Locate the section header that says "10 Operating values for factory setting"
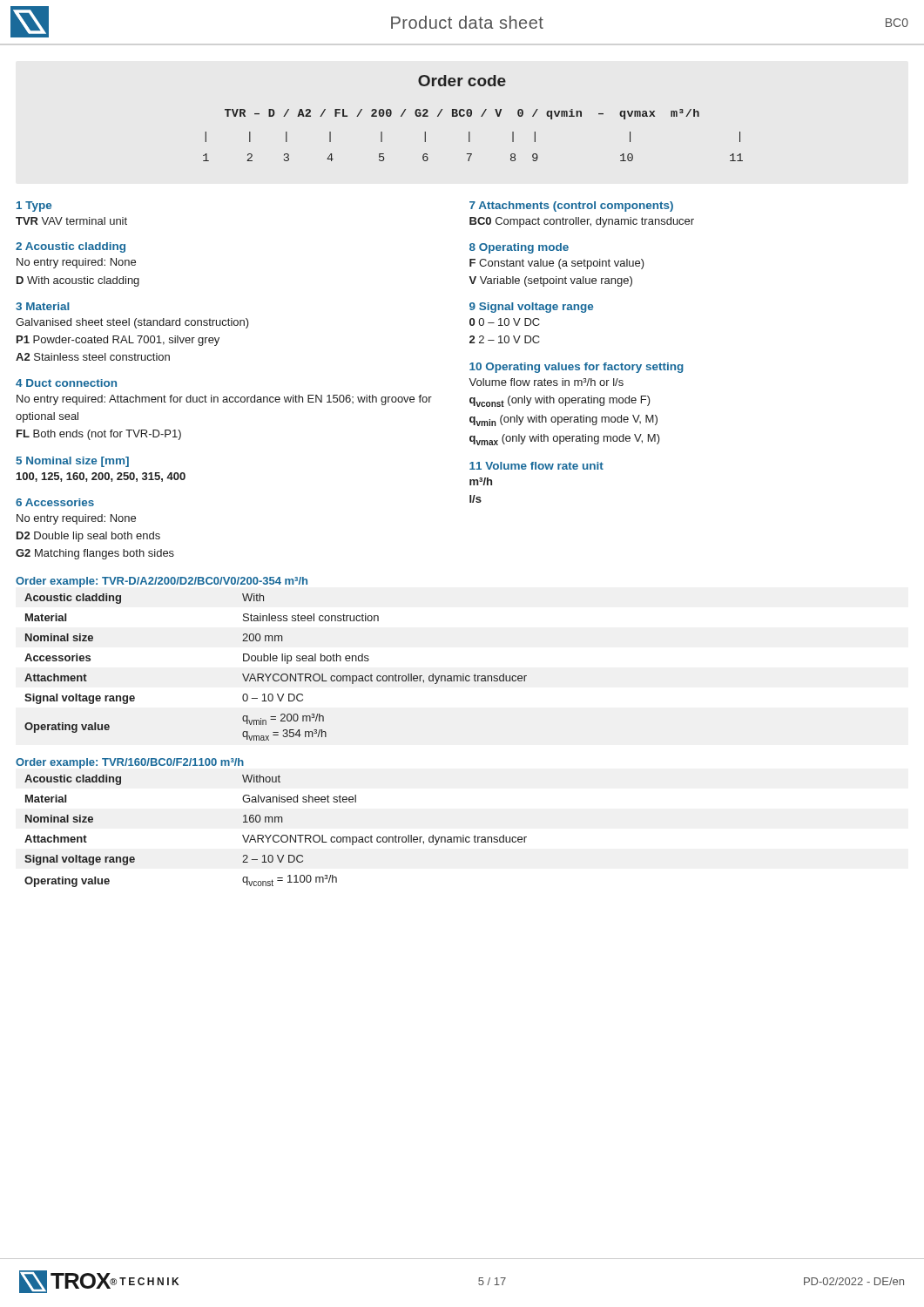The height and width of the screenshot is (1307, 924). pos(576,366)
